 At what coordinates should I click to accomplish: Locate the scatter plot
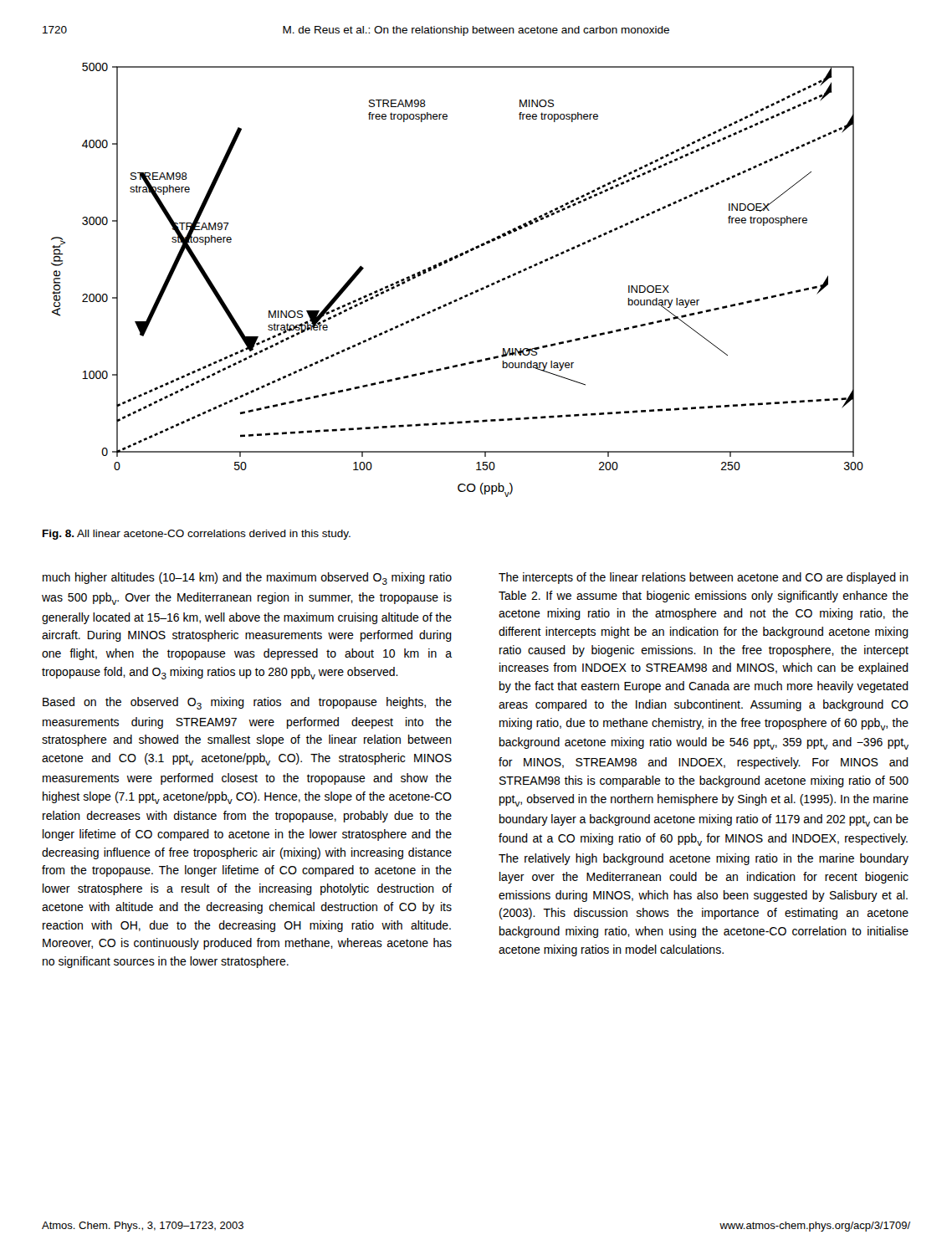(477, 284)
